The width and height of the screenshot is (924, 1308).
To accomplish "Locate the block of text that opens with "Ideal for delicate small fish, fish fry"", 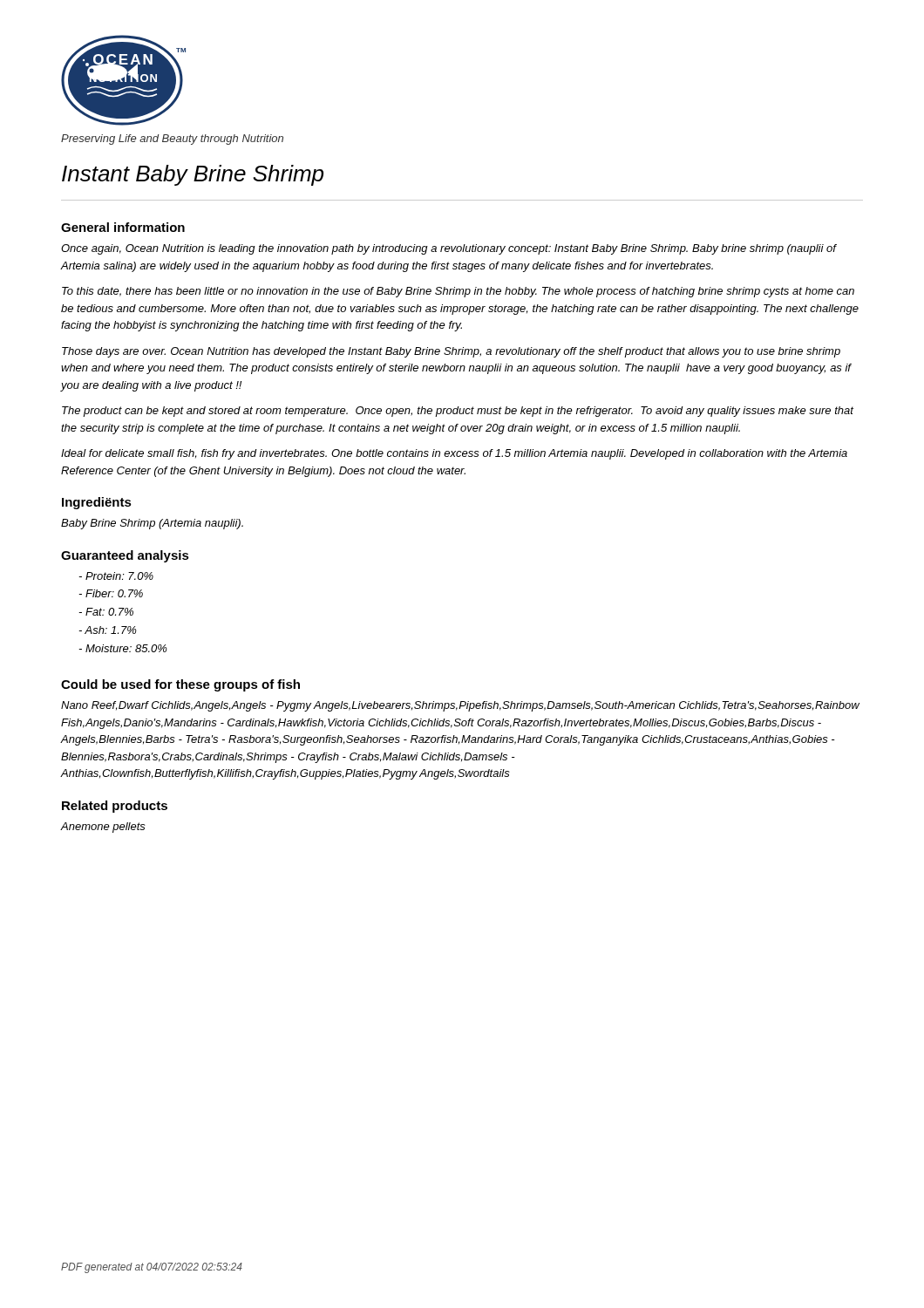I will click(454, 461).
